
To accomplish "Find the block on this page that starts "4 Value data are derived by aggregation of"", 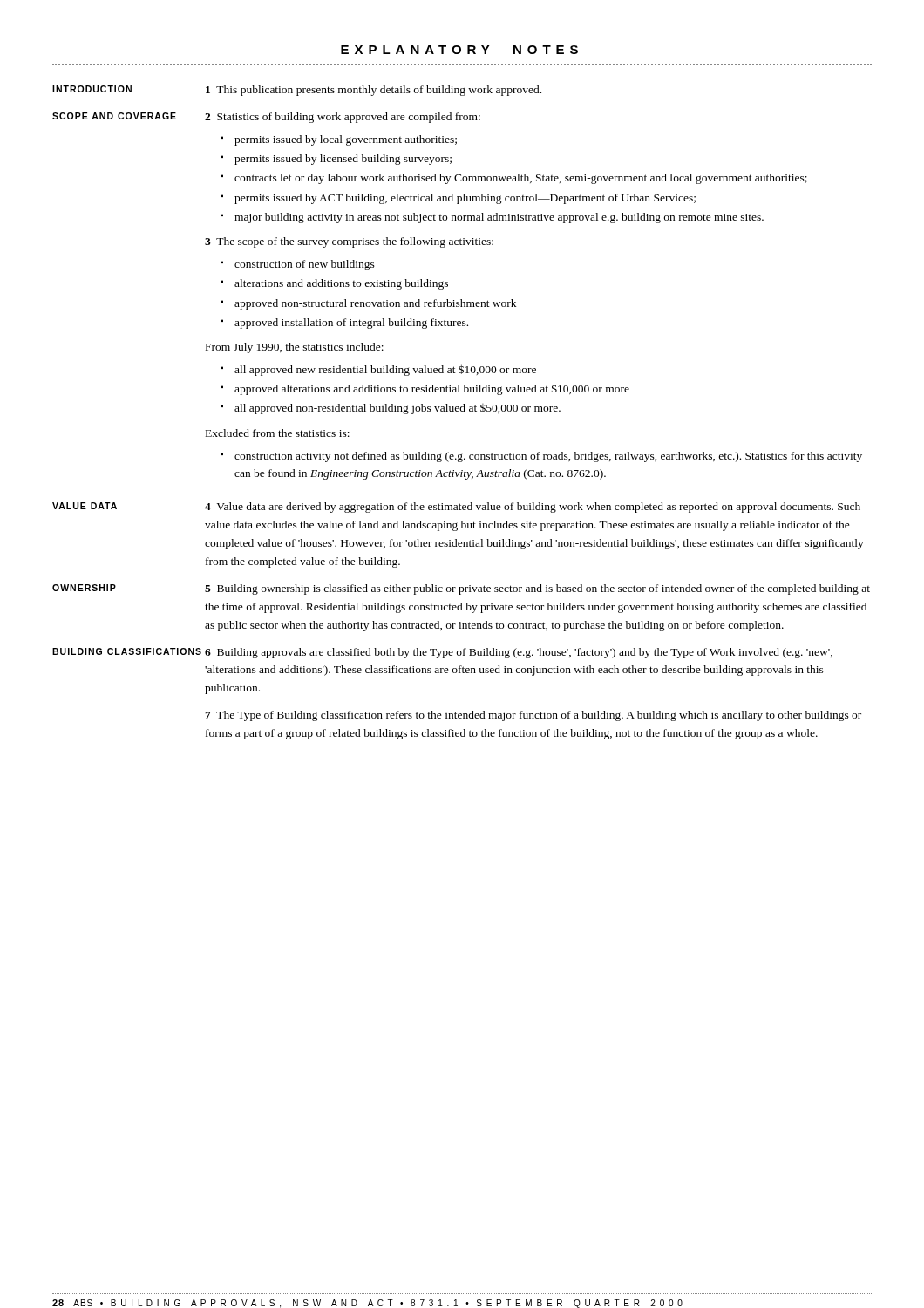I will pos(534,534).
